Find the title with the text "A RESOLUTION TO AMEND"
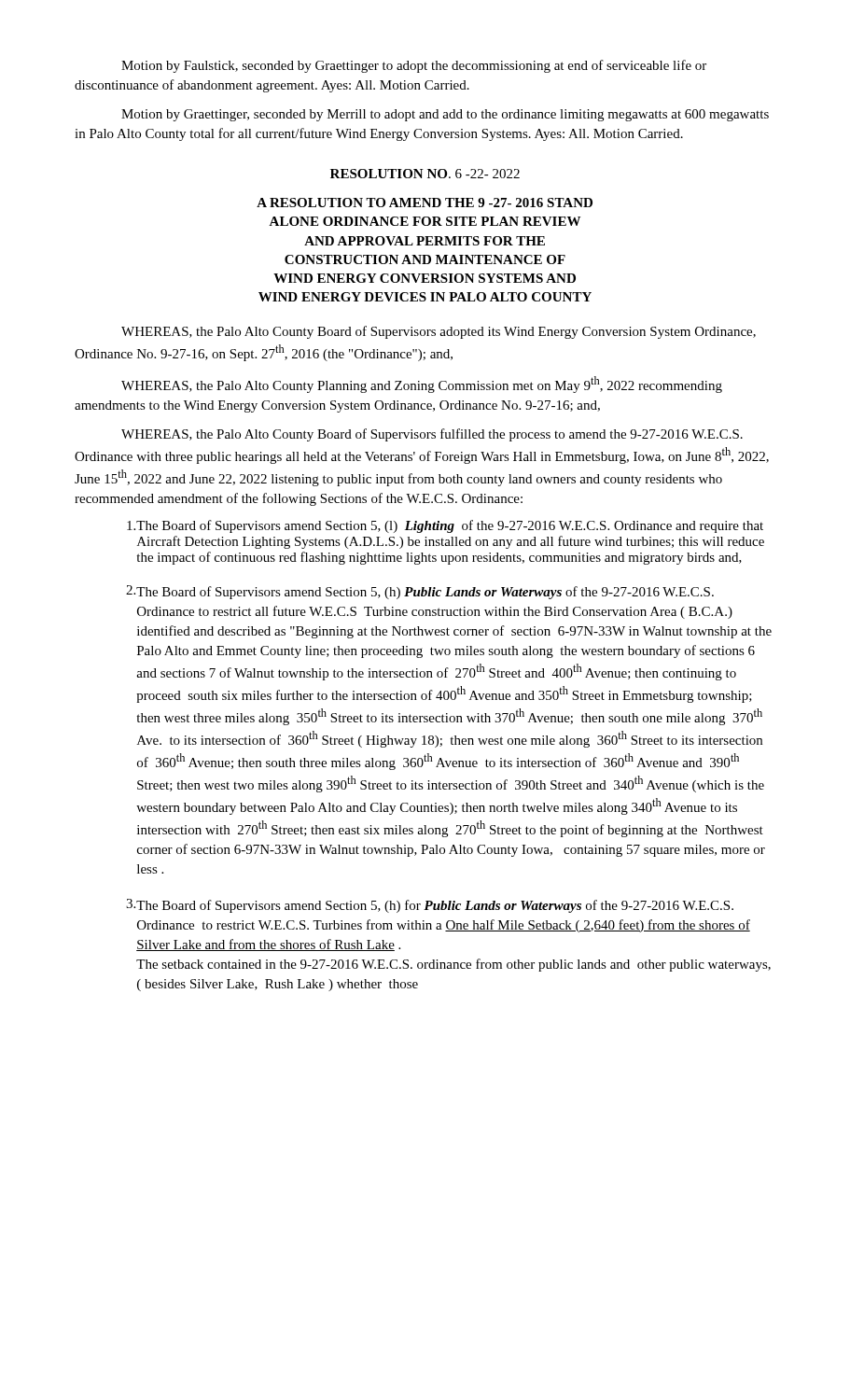The image size is (850, 1400). pyautogui.click(x=425, y=250)
